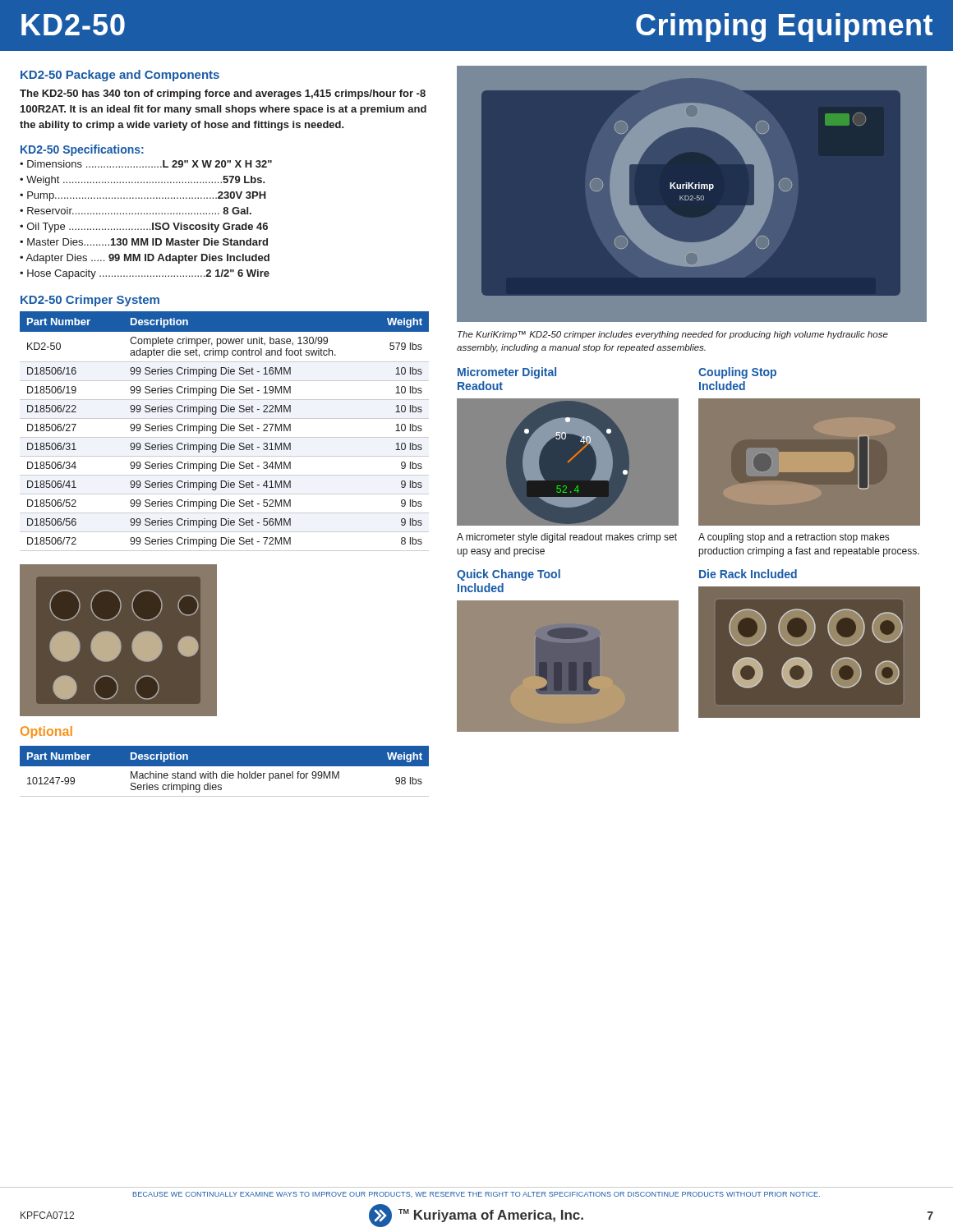Locate the block starting "• Master Dies.........130 MM ID Master Die"
Image resolution: width=953 pixels, height=1232 pixels.
pyautogui.click(x=144, y=241)
